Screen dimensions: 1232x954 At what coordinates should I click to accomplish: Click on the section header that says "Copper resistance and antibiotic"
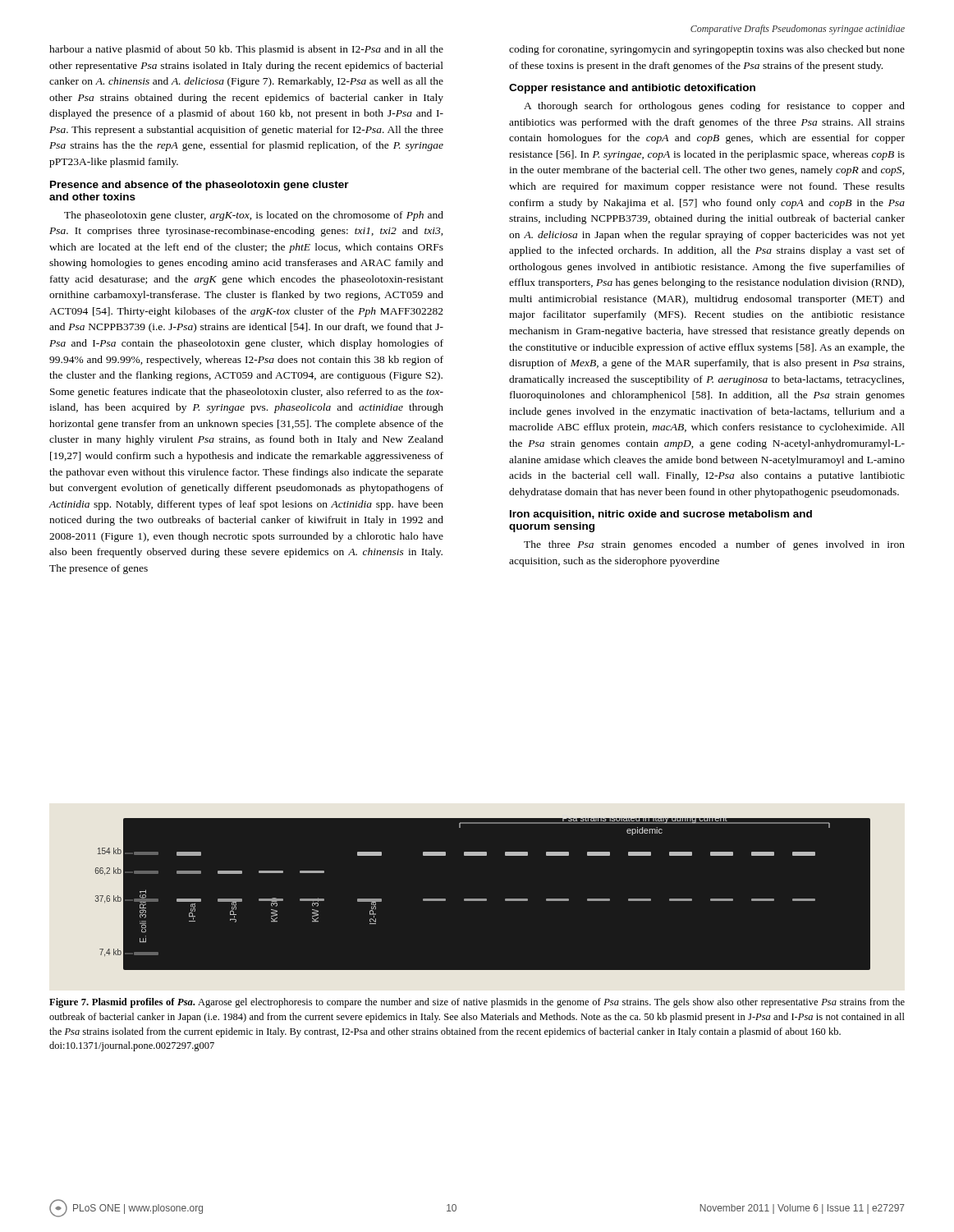(x=633, y=88)
